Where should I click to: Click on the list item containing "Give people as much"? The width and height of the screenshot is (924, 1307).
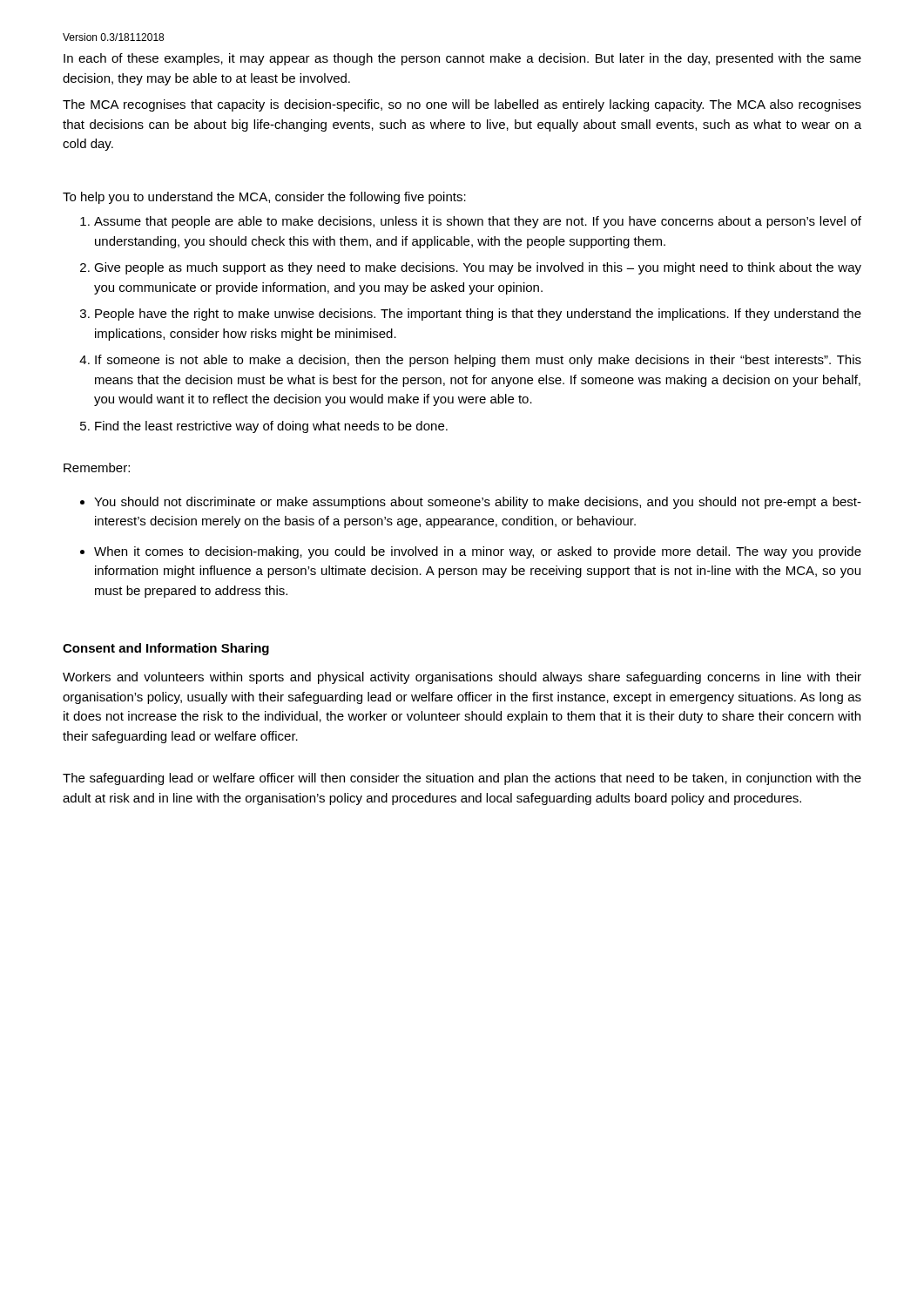(478, 277)
